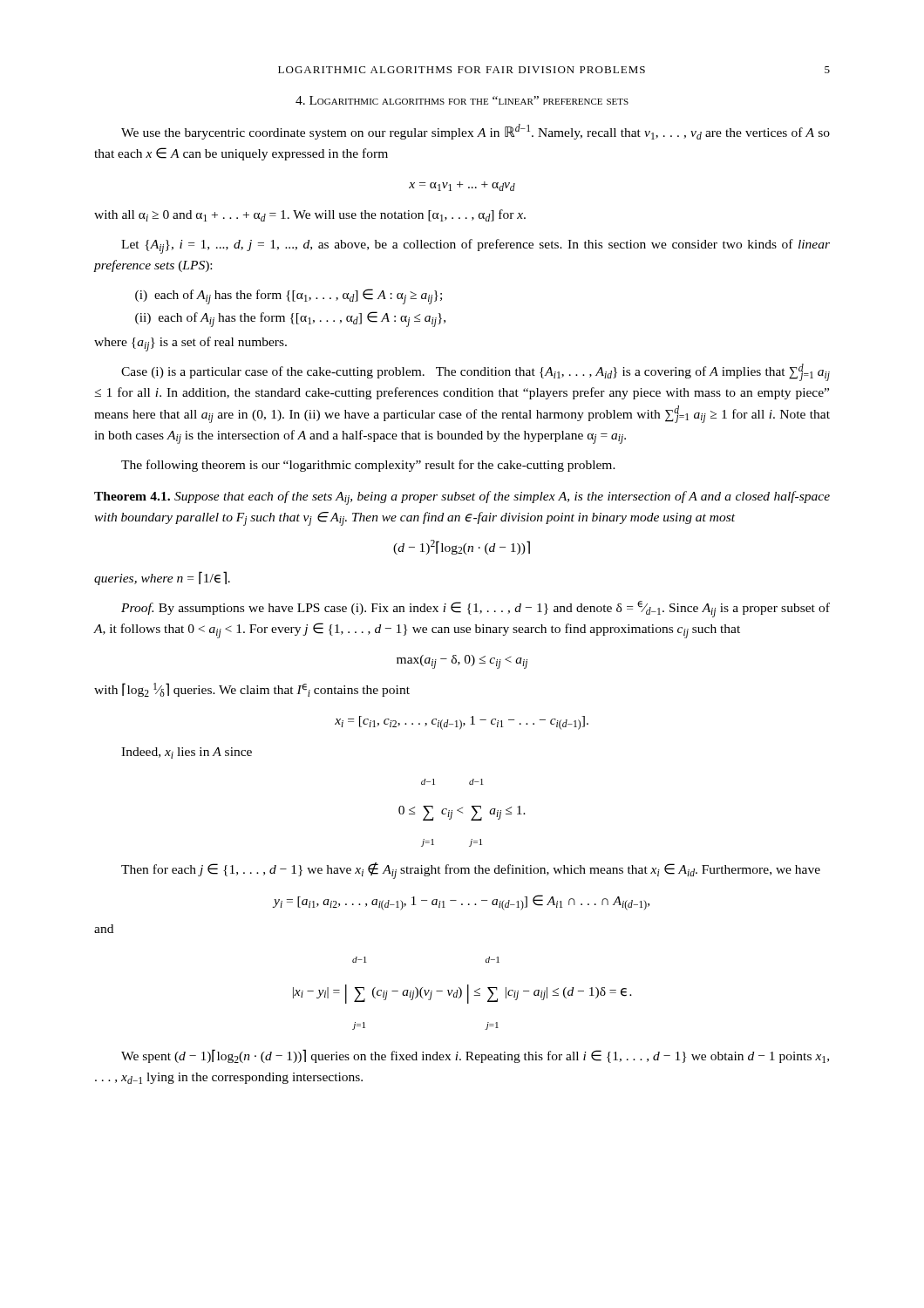The height and width of the screenshot is (1308, 924).
Task: Click on the block starting "Proof. By assumptions we"
Action: (462, 618)
